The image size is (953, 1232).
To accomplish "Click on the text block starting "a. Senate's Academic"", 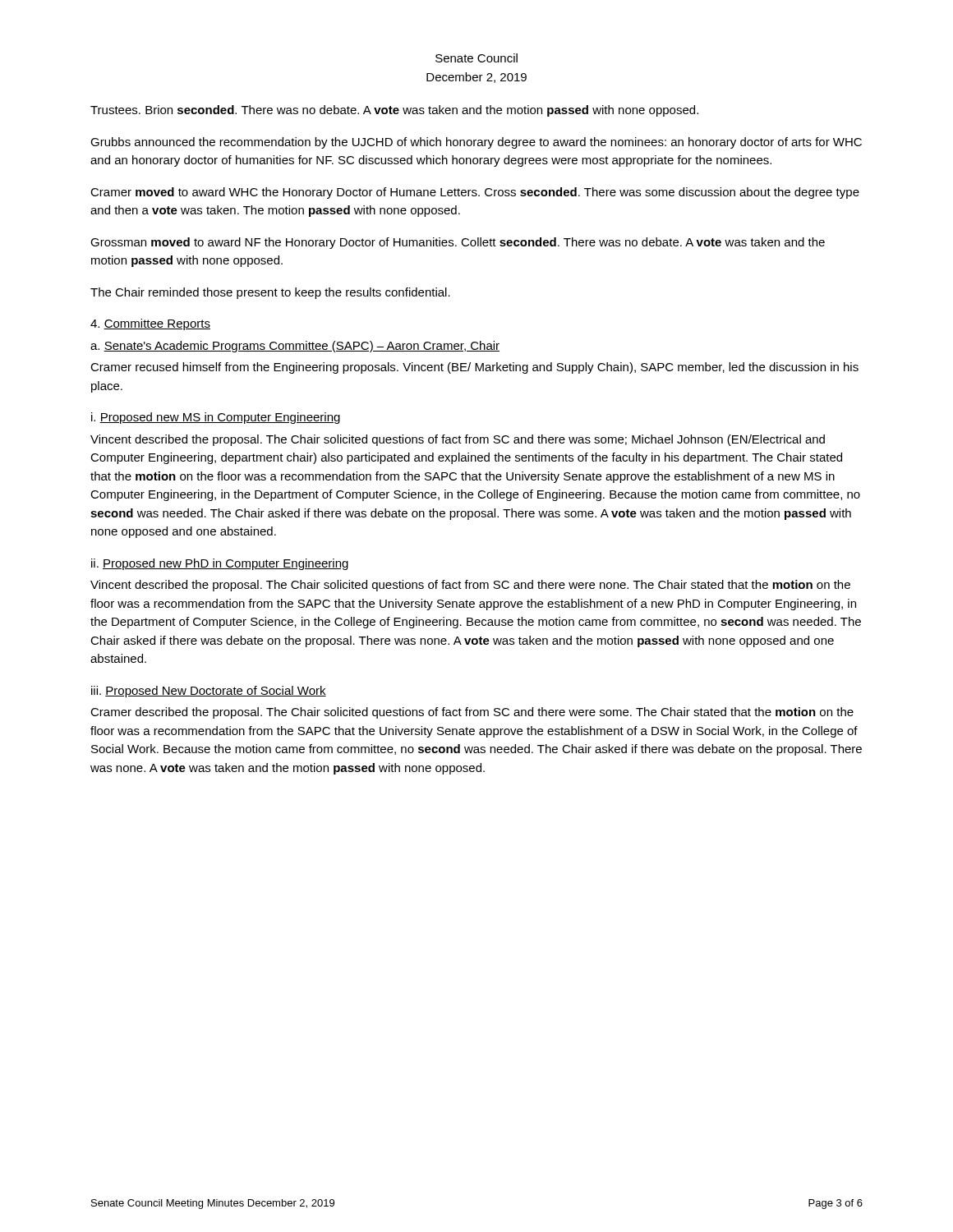I will point(295,345).
